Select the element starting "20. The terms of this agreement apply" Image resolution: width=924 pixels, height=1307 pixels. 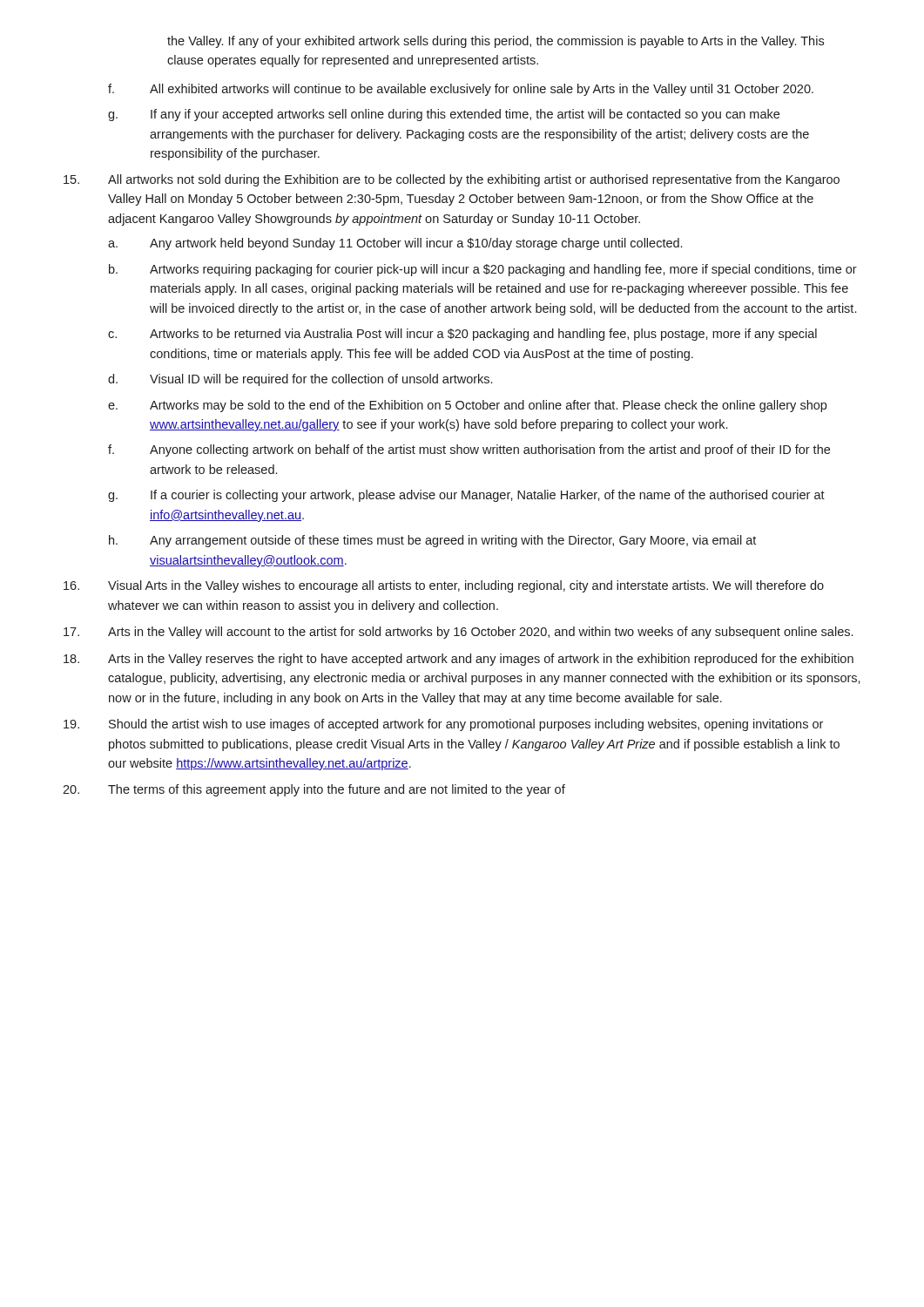click(462, 790)
